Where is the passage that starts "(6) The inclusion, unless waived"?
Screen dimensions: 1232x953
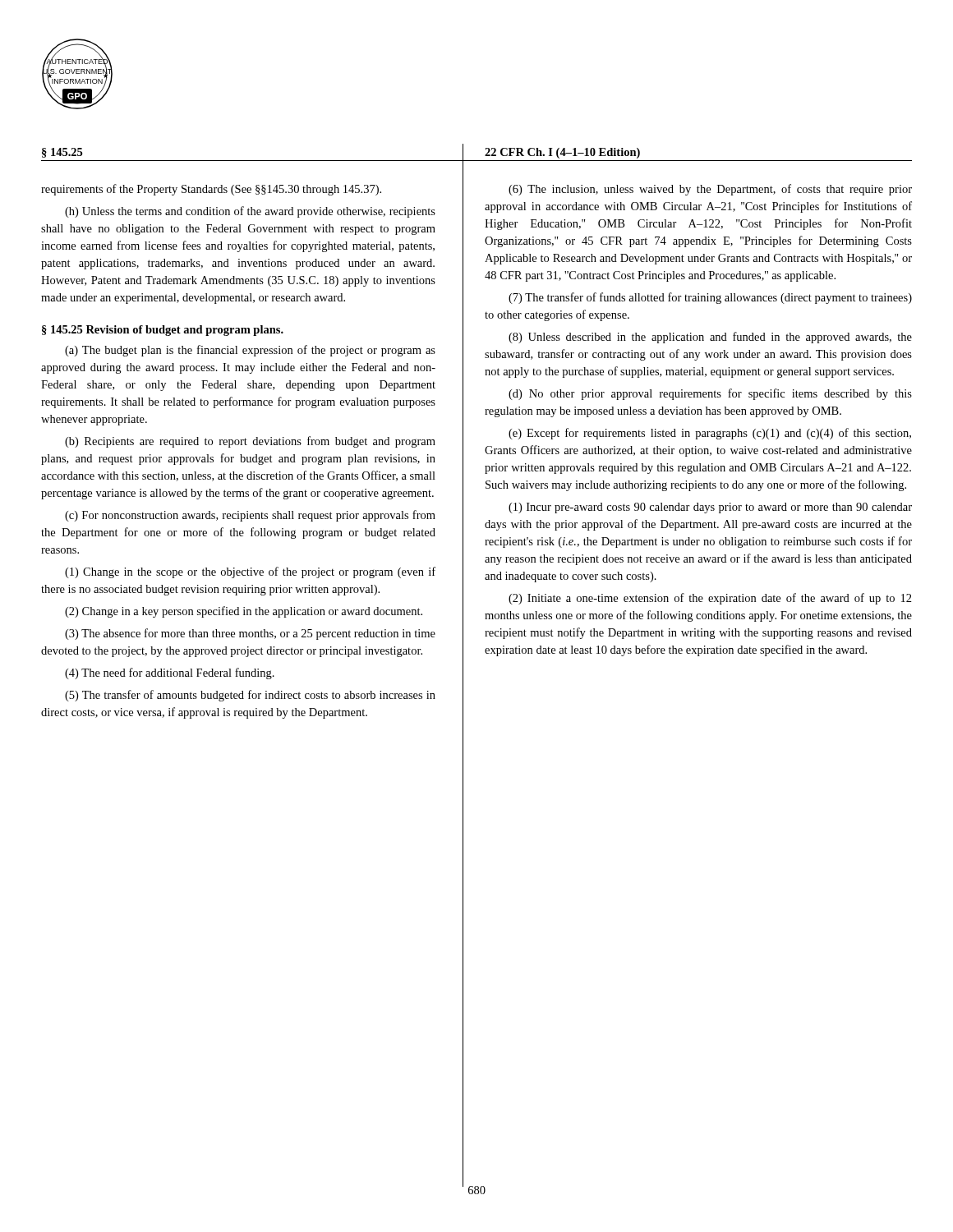tap(698, 420)
